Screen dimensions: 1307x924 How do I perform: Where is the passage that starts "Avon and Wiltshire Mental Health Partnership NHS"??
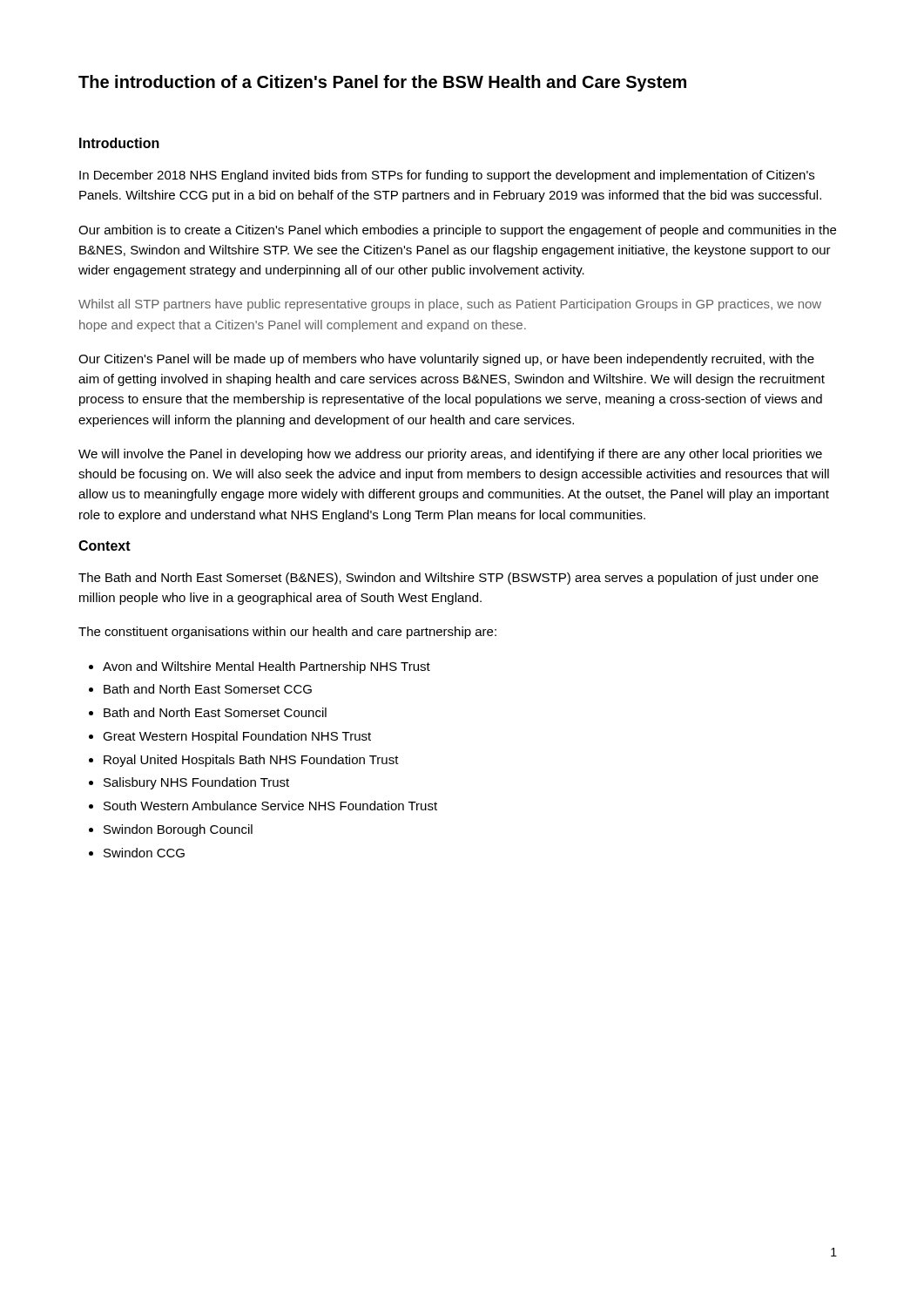tap(266, 666)
